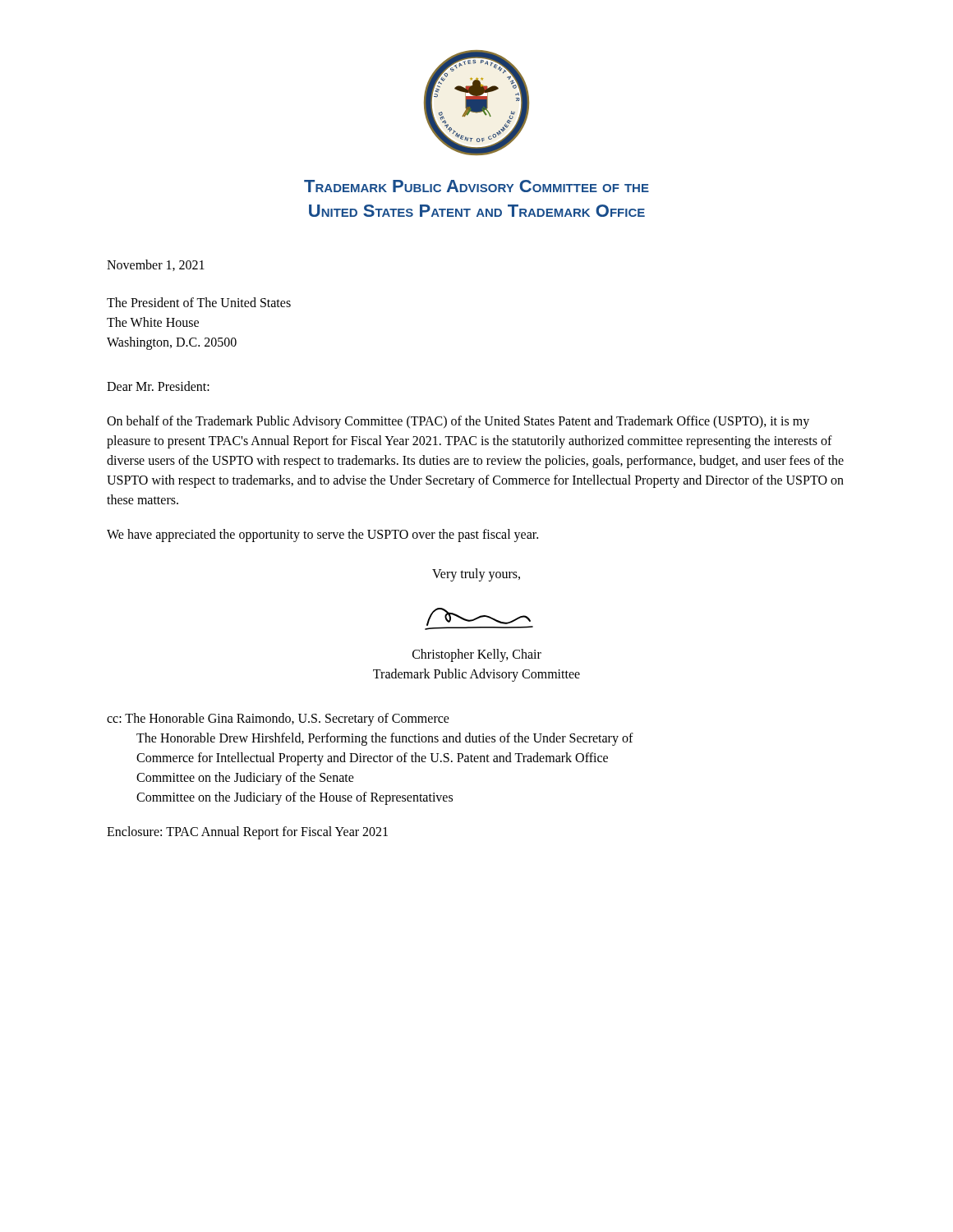Screen dimensions: 1232x953
Task: Find the logo
Action: coord(476,104)
